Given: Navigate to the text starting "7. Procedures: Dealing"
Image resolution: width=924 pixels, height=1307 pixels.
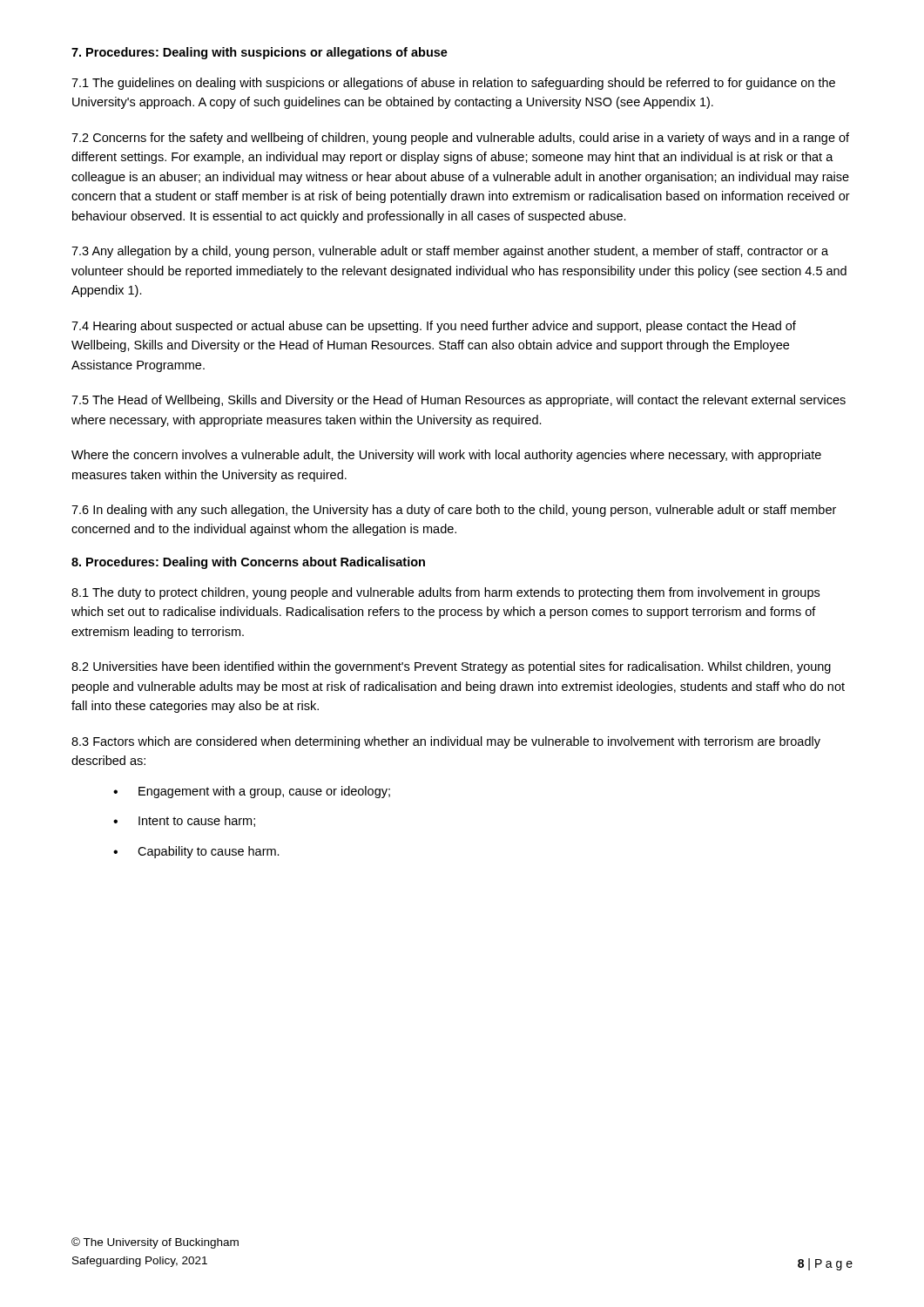Looking at the screenshot, I should click(259, 52).
